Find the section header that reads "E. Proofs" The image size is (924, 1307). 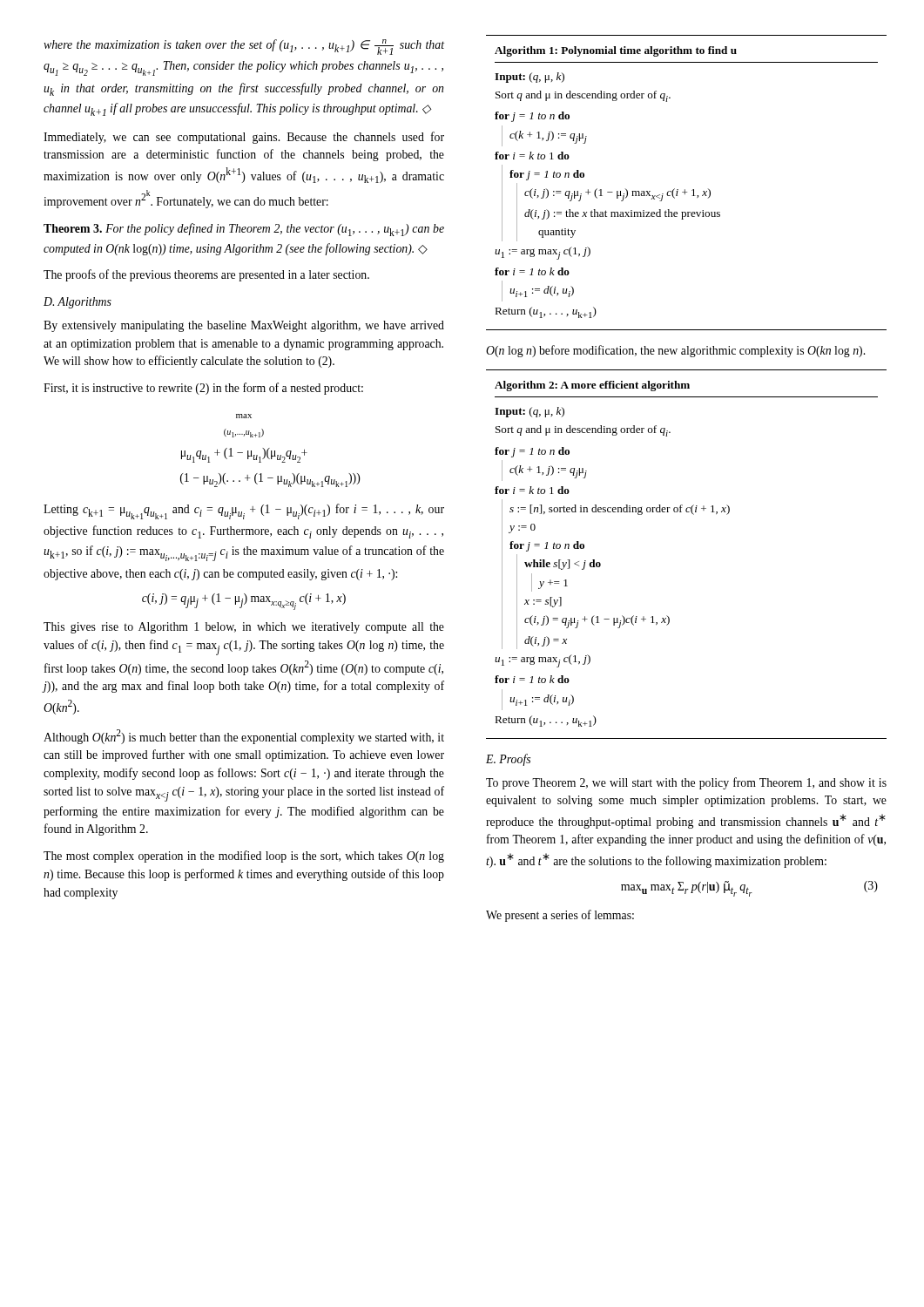pyautogui.click(x=508, y=760)
